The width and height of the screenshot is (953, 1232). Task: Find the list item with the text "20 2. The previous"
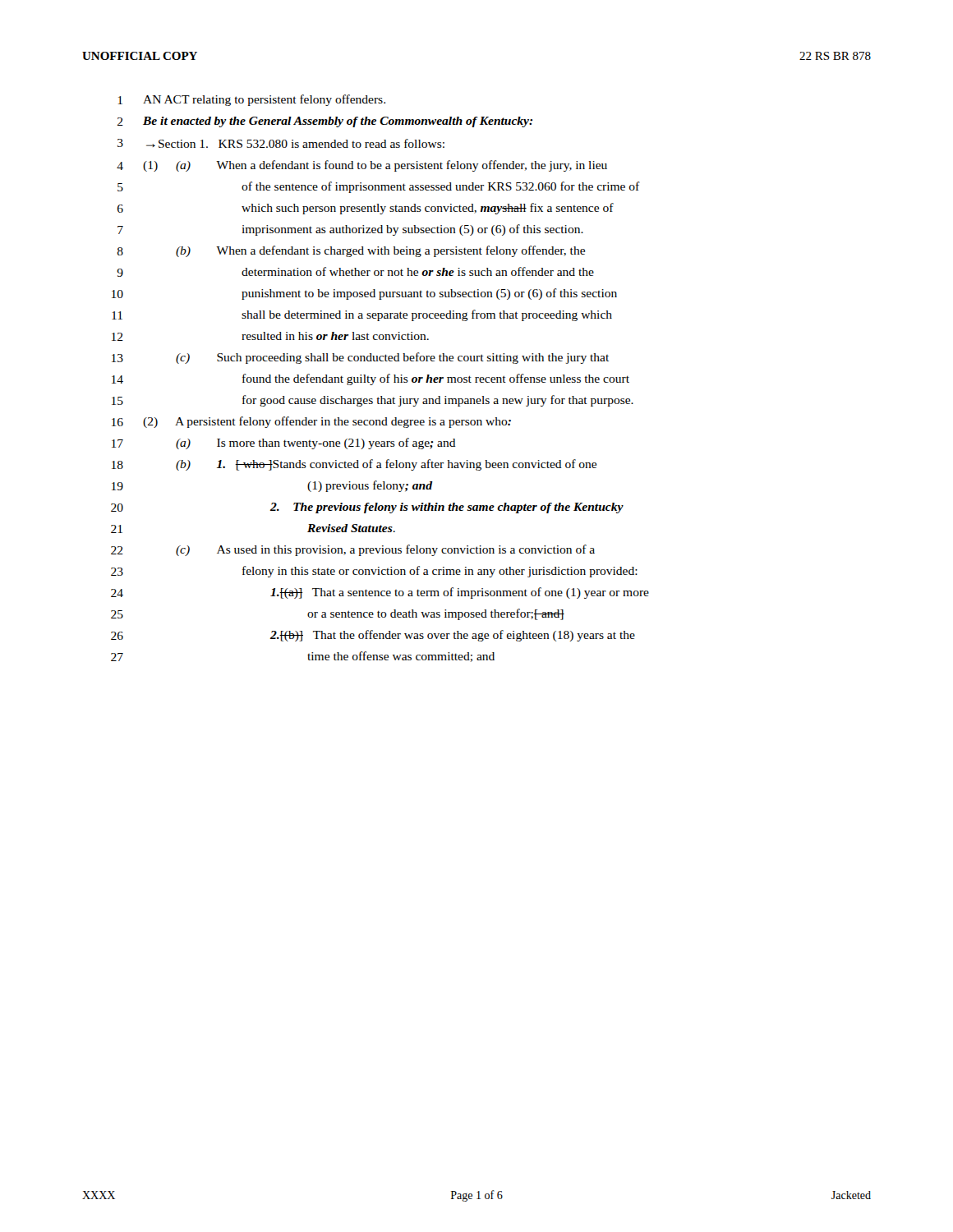point(476,507)
